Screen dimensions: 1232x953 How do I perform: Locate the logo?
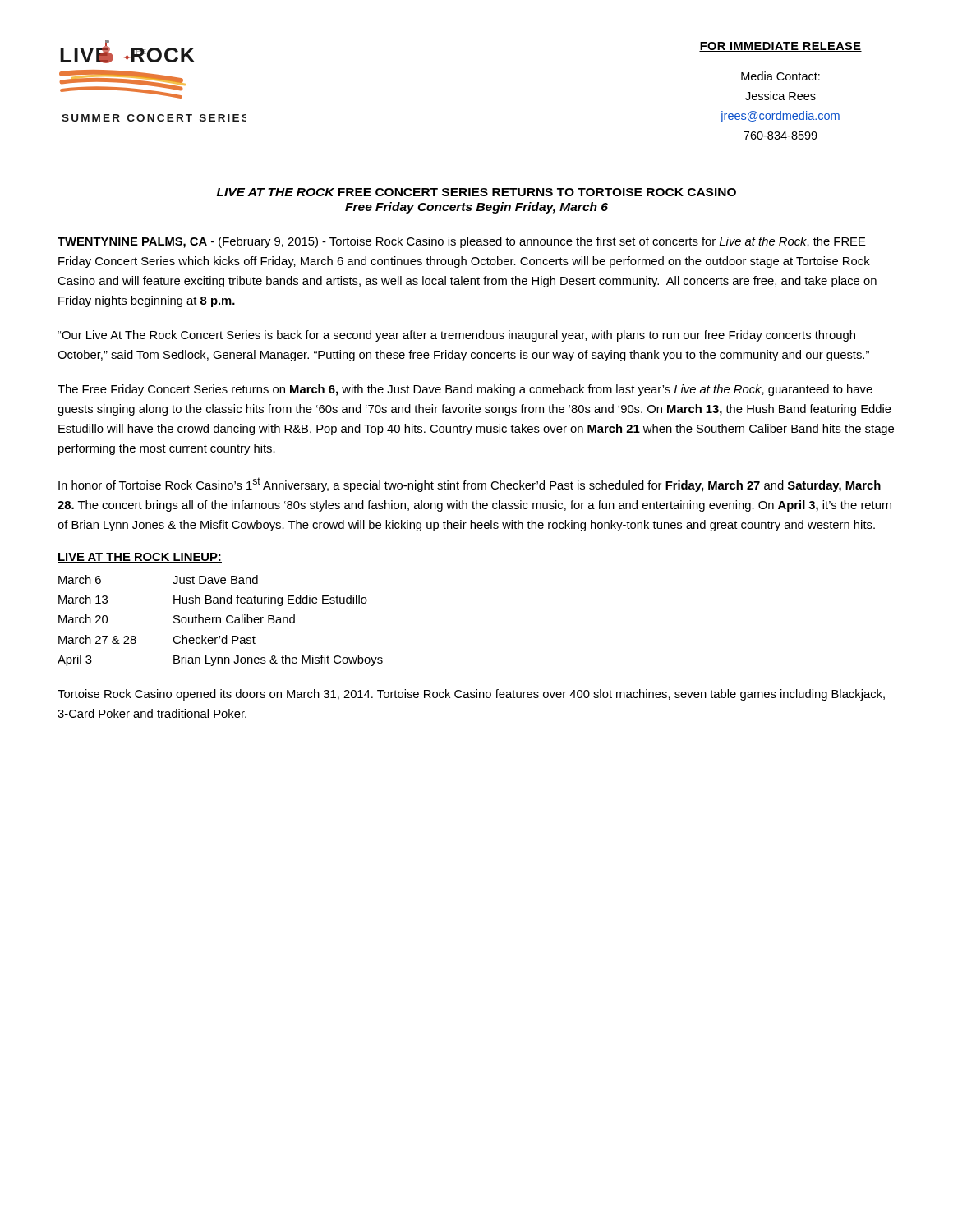152,87
